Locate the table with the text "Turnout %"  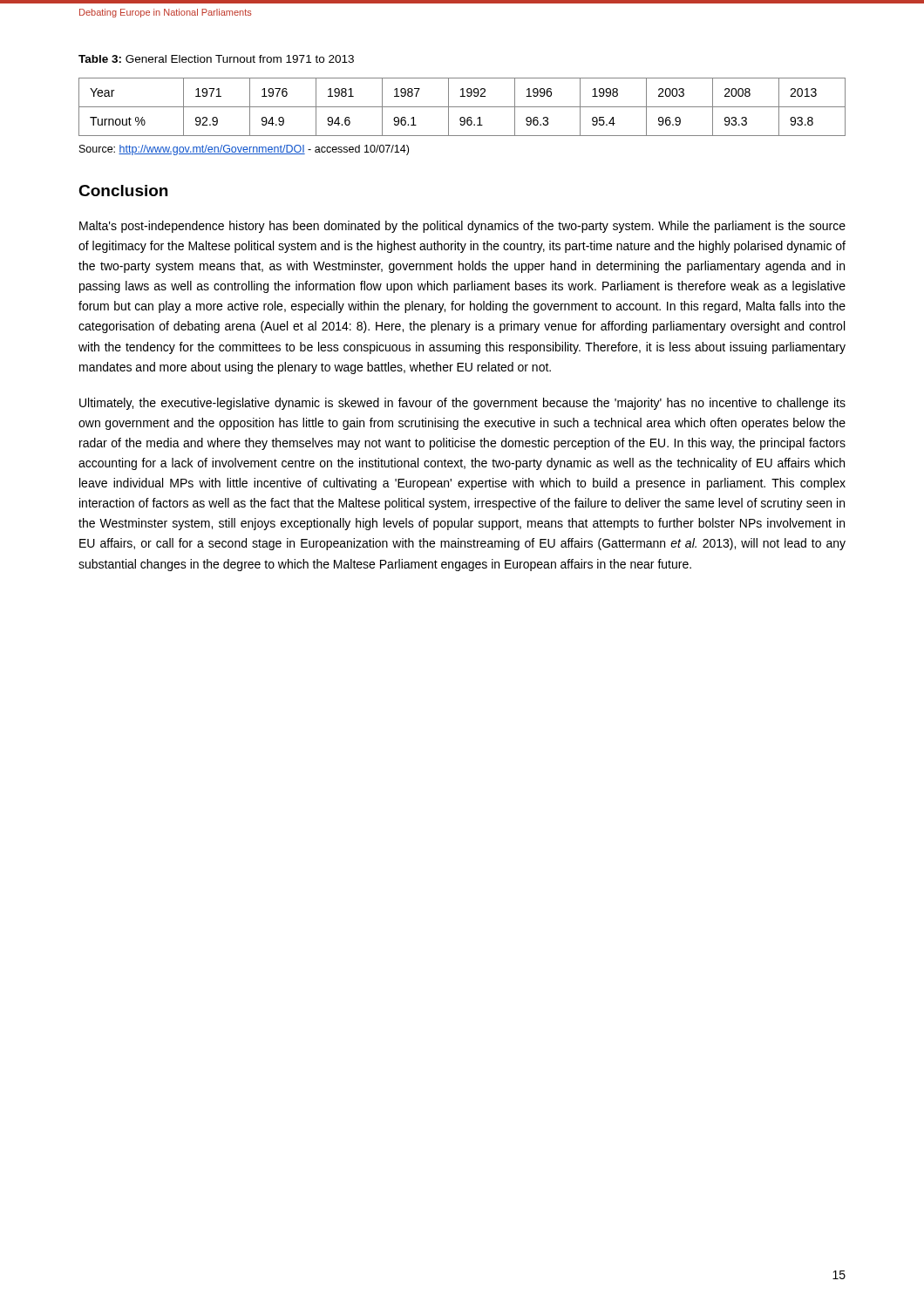[x=462, y=107]
